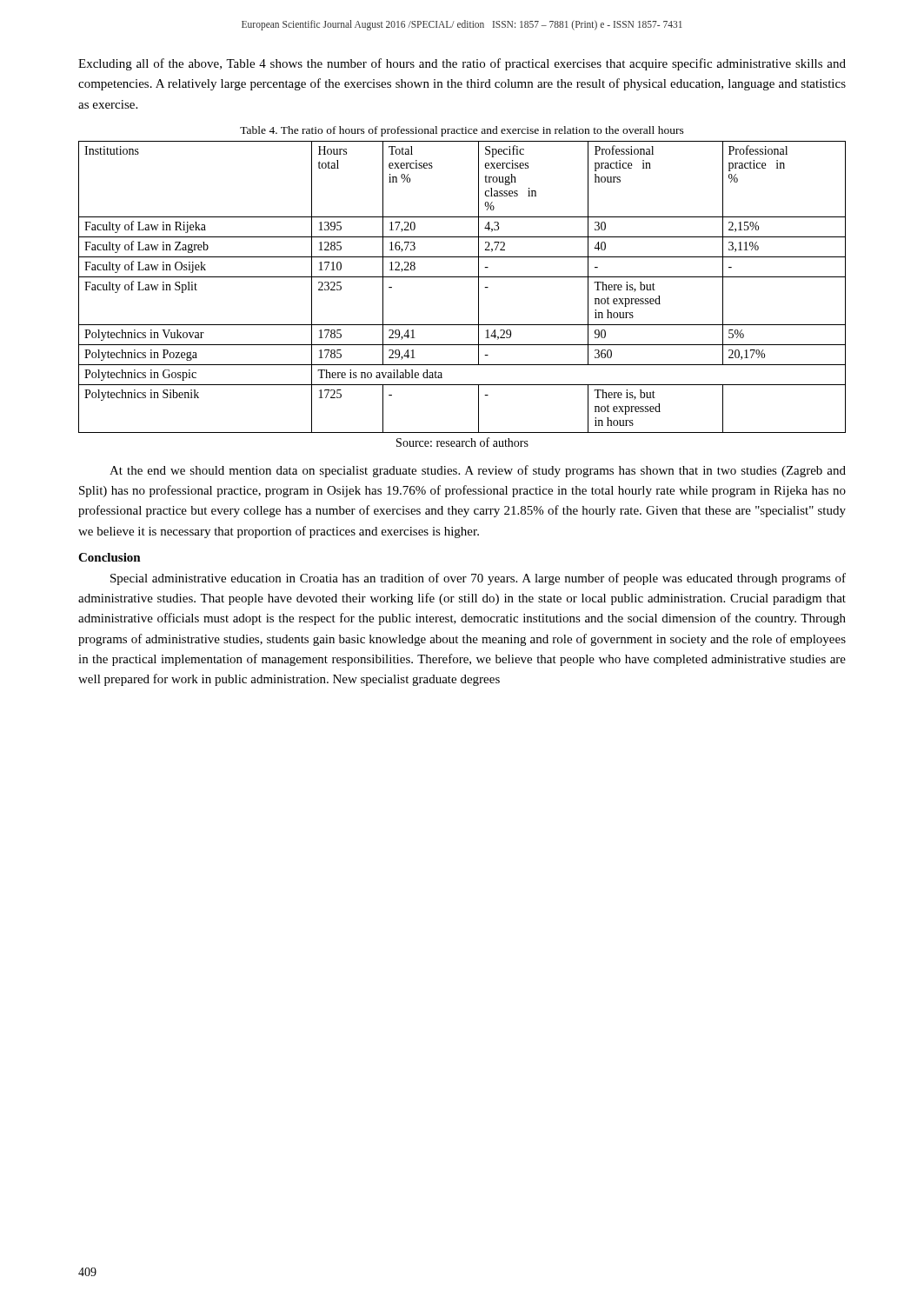
Task: Locate the region starting "Table 4. The ratio"
Action: point(462,130)
